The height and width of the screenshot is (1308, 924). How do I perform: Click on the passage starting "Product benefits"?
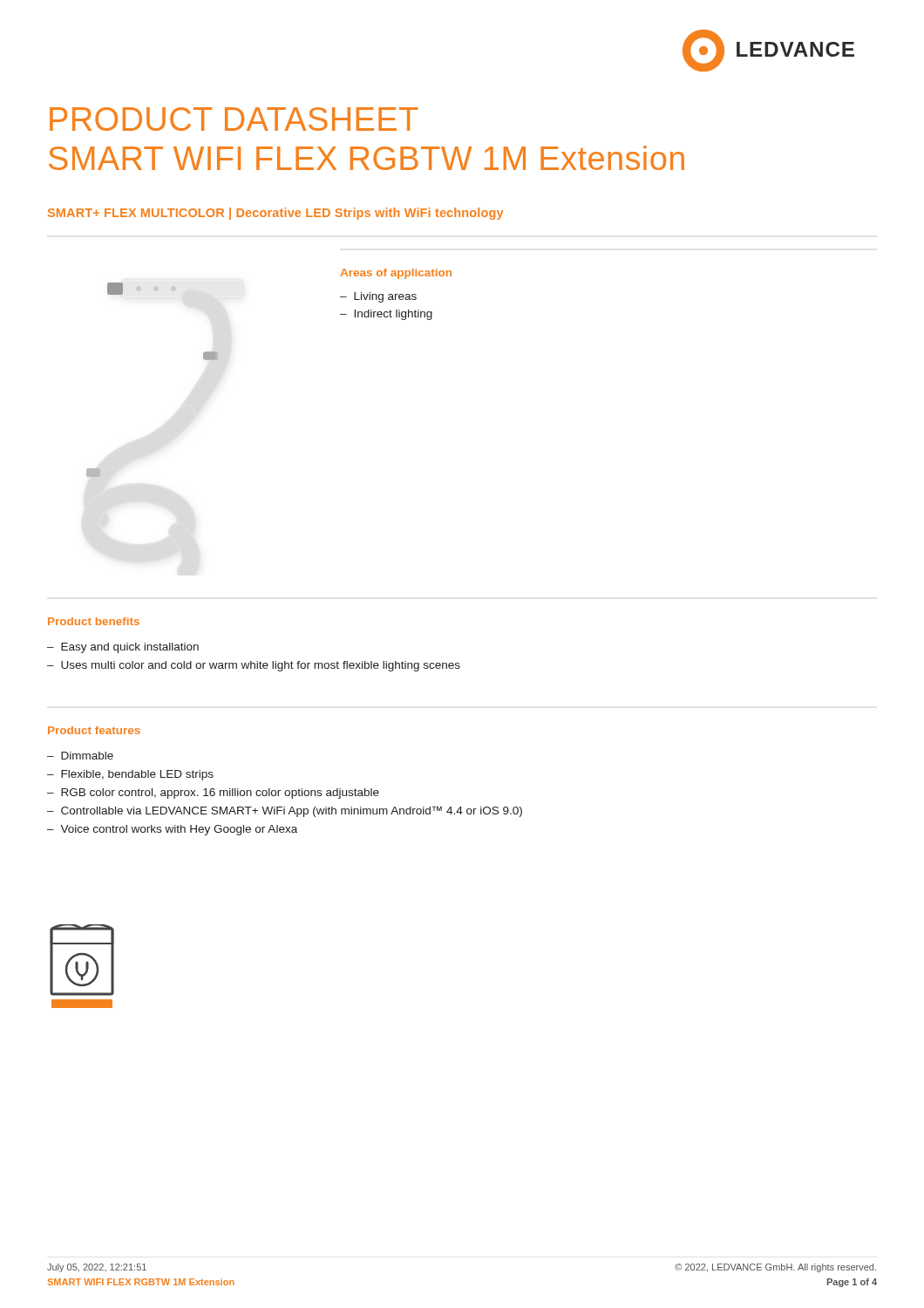(x=93, y=621)
